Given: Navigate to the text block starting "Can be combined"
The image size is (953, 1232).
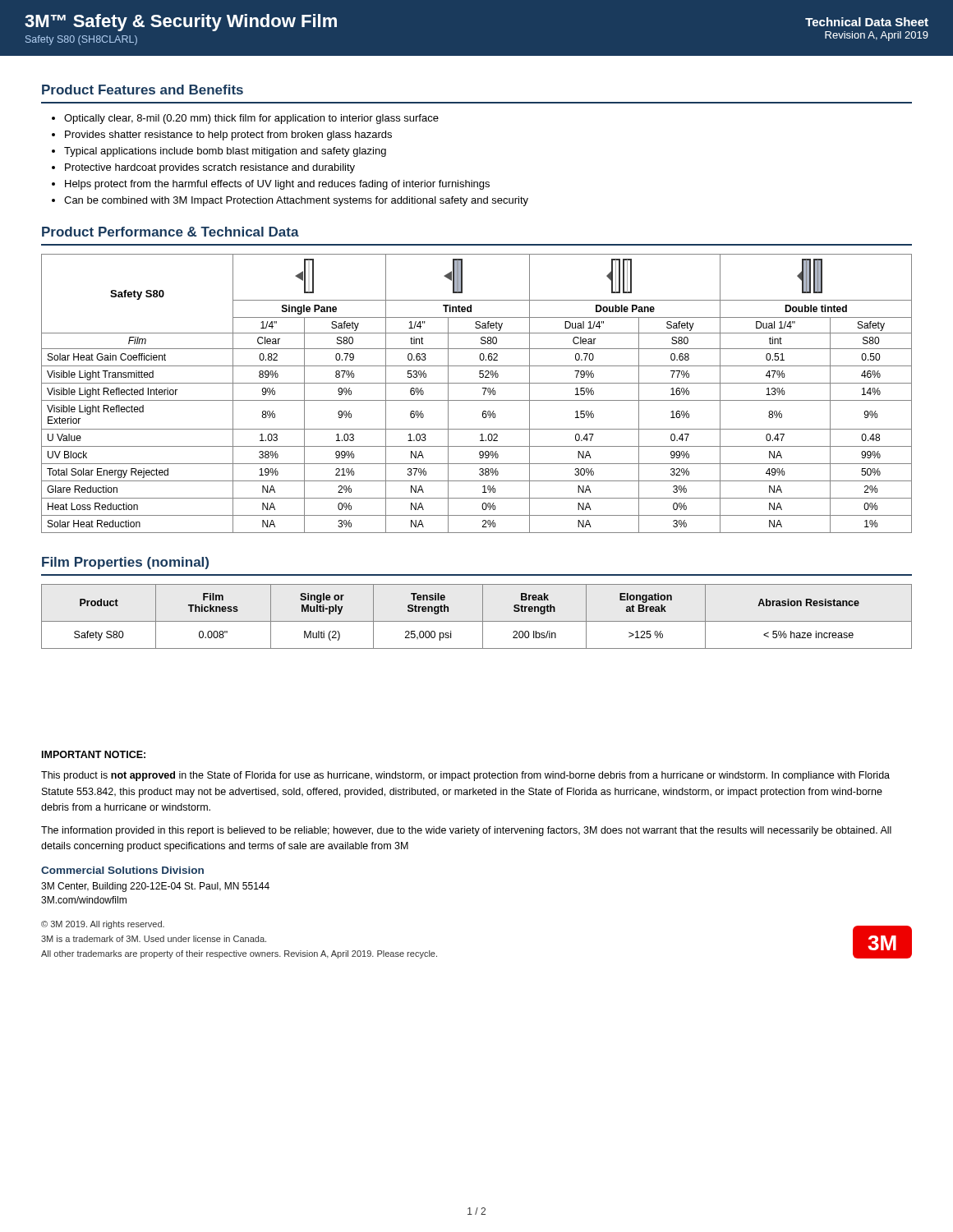Looking at the screenshot, I should [x=296, y=200].
